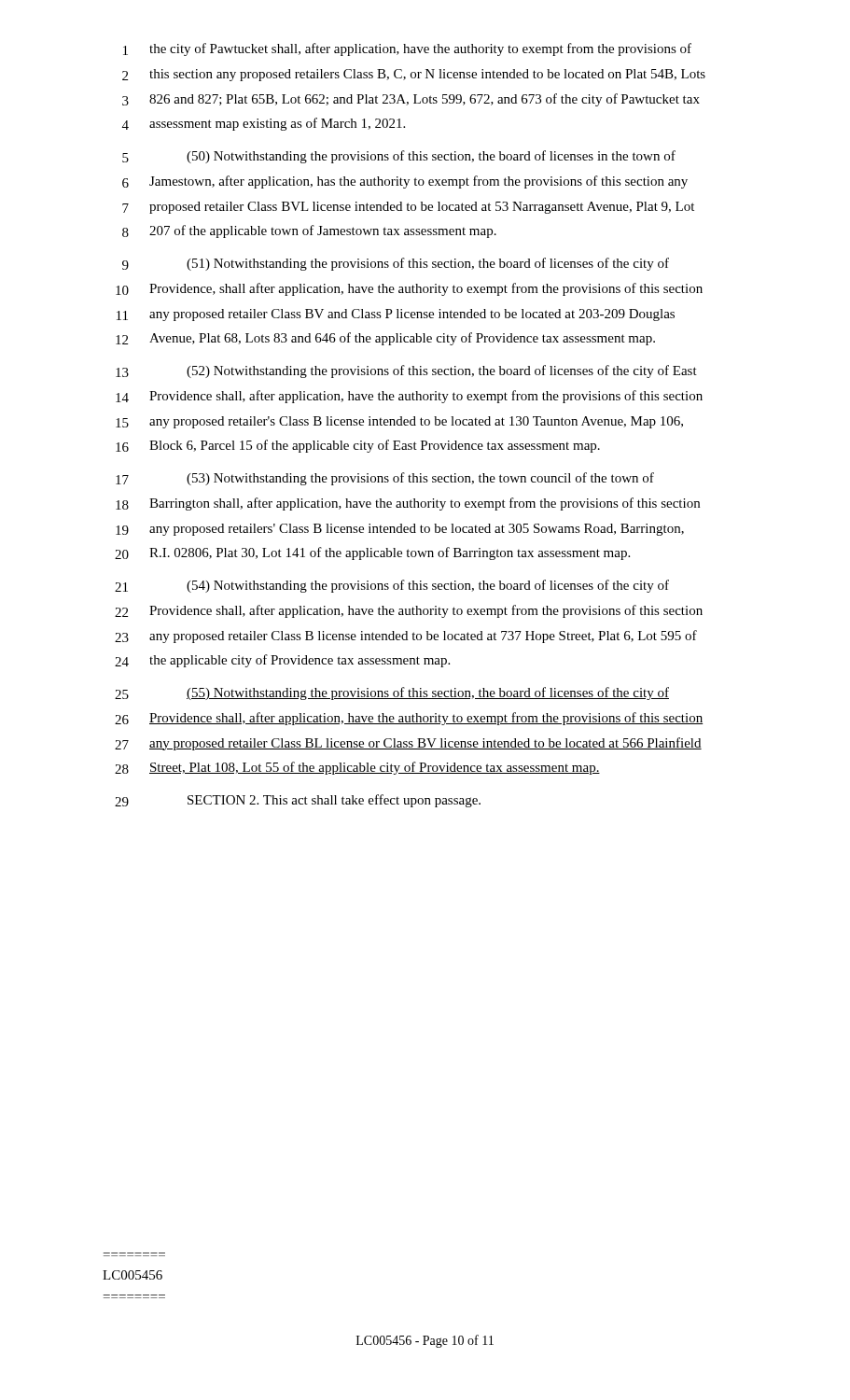The image size is (850, 1400).
Task: Where is the passage that starts "13 (52) Notwithstanding the provisions of this section,"?
Action: click(439, 372)
